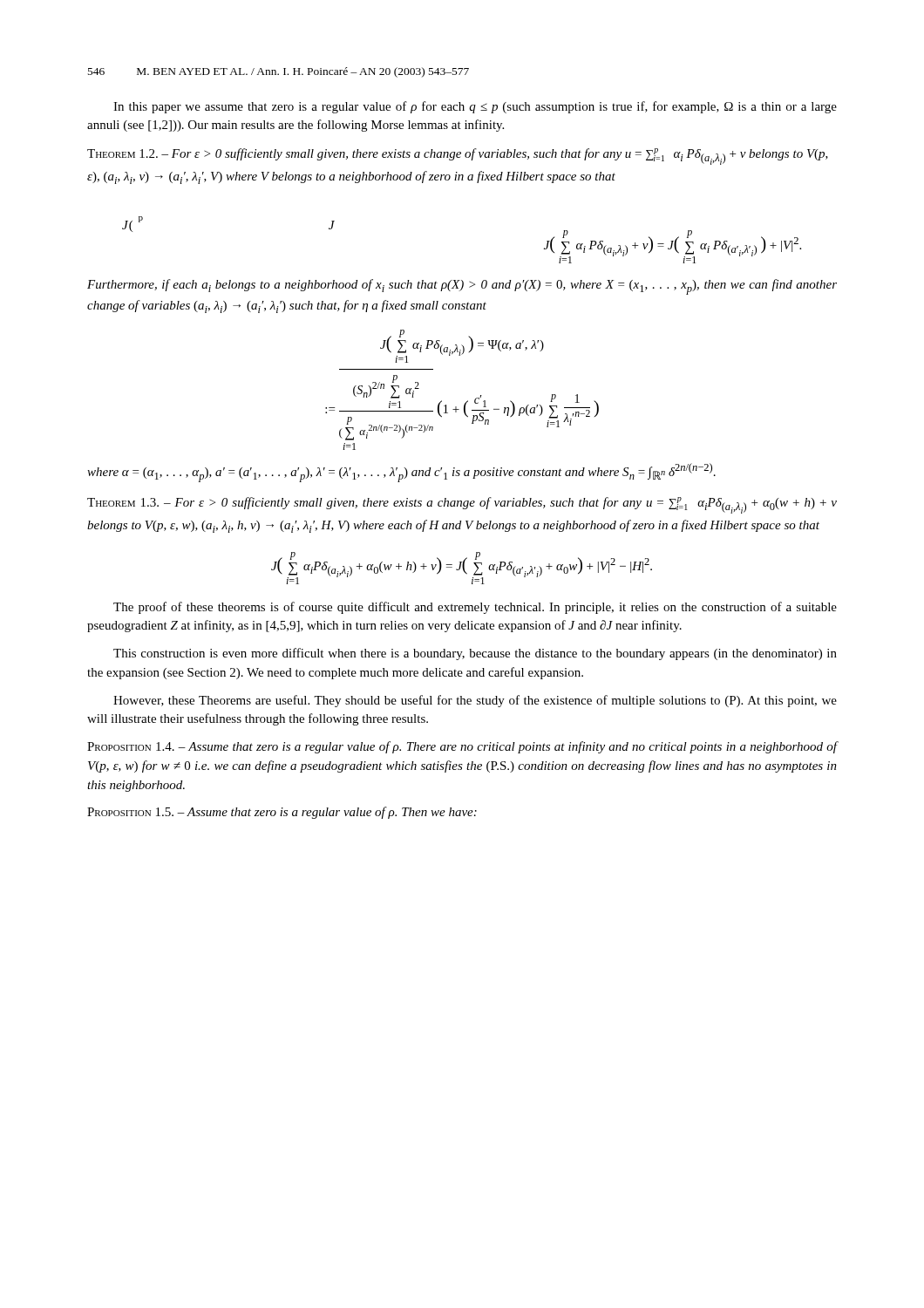Locate the text block that says "Proposition 1.5. – Assume"
Image resolution: width=924 pixels, height=1308 pixels.
tap(282, 812)
